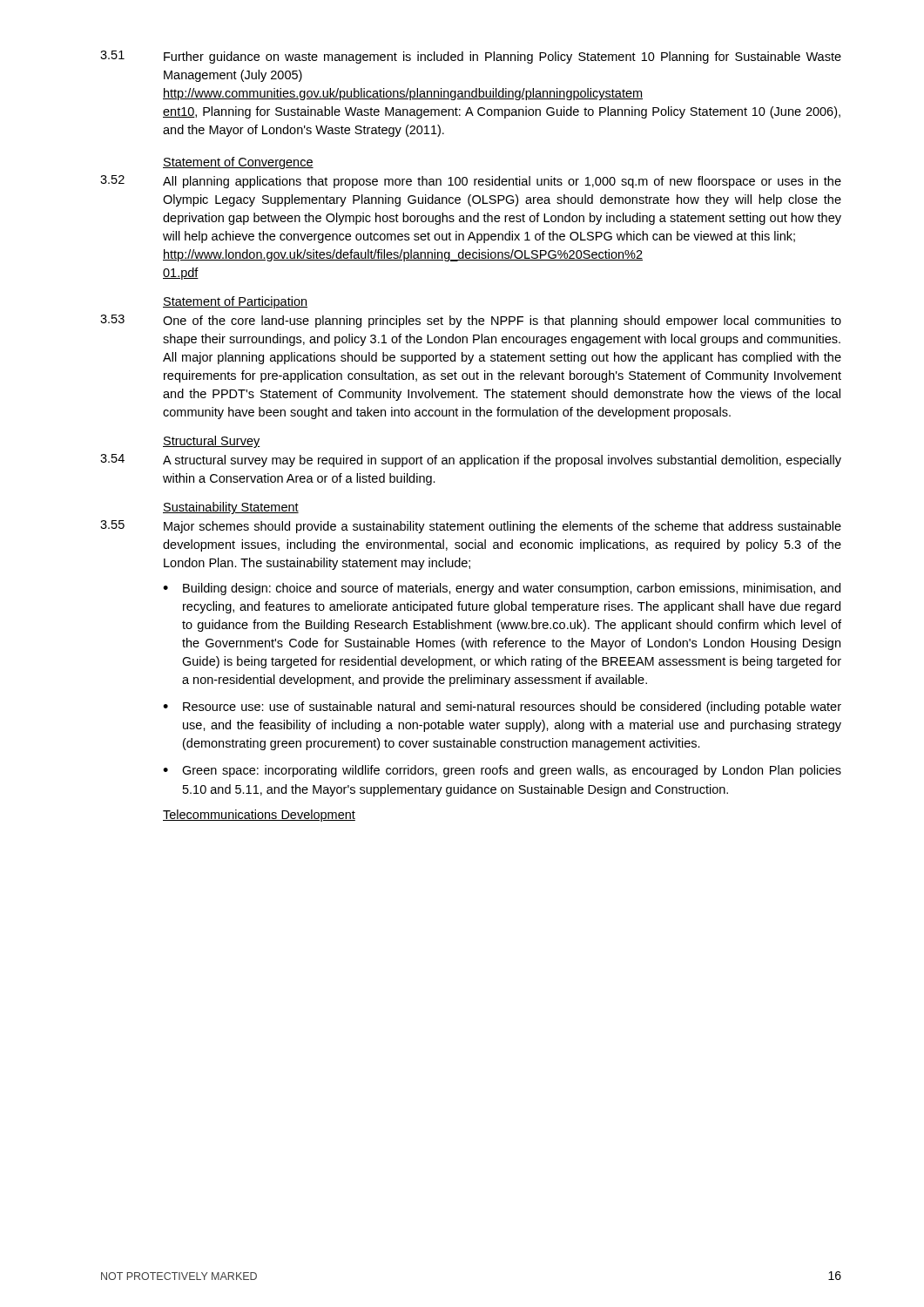
Task: Select the list item that says "3.51 Further guidance"
Action: [x=471, y=94]
